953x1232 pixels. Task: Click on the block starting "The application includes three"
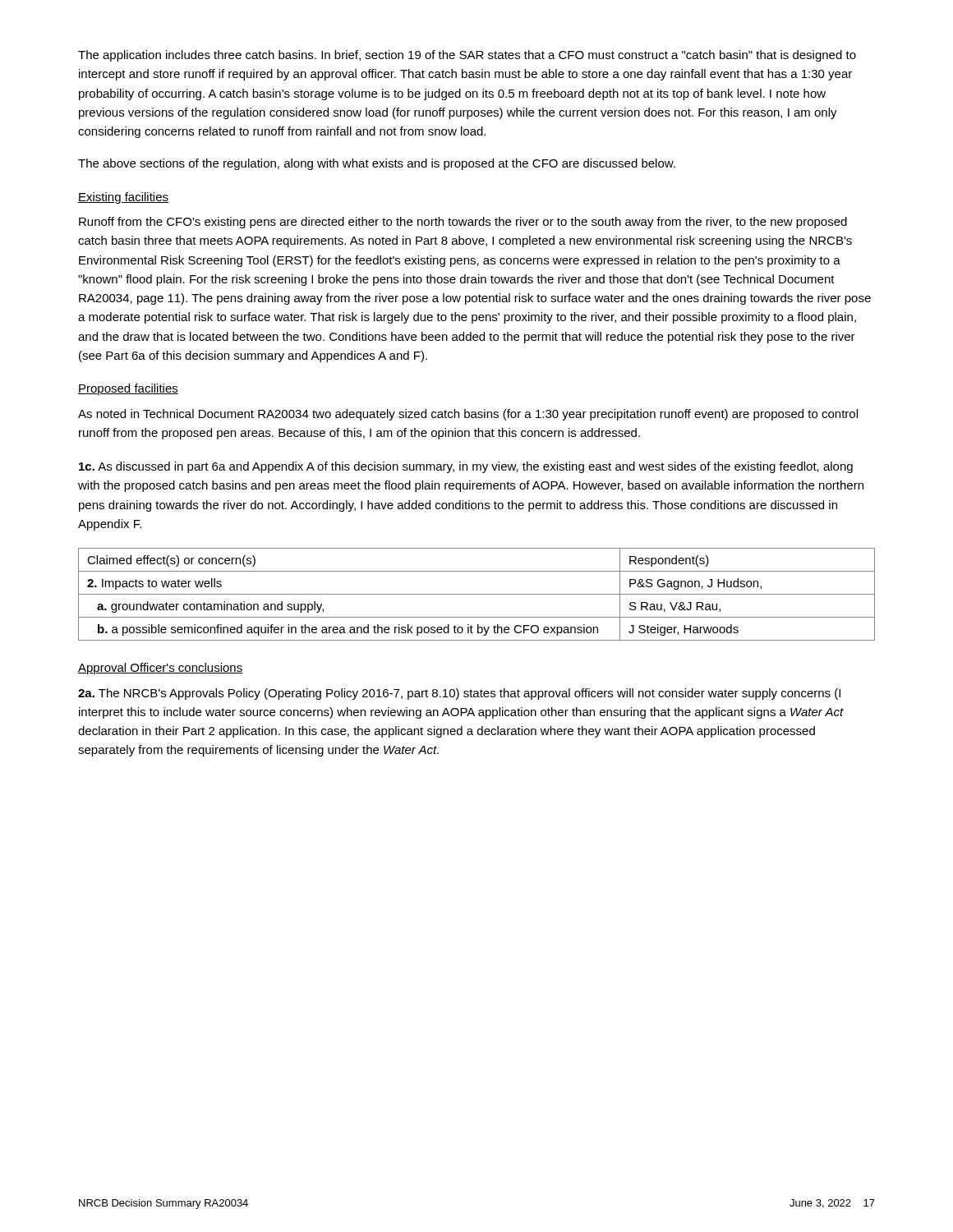click(x=467, y=93)
